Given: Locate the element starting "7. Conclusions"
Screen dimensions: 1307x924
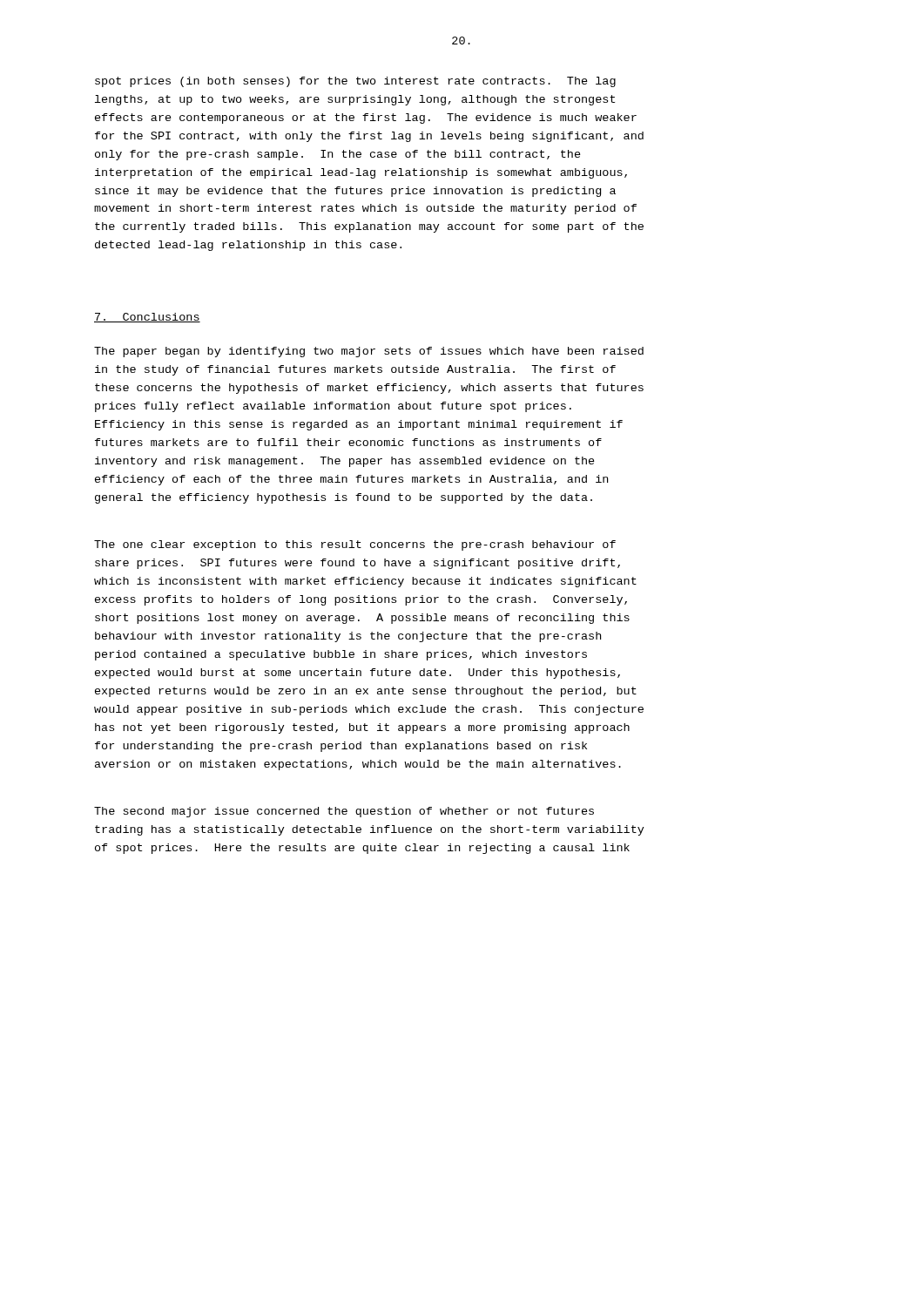Looking at the screenshot, I should pyautogui.click(x=147, y=318).
